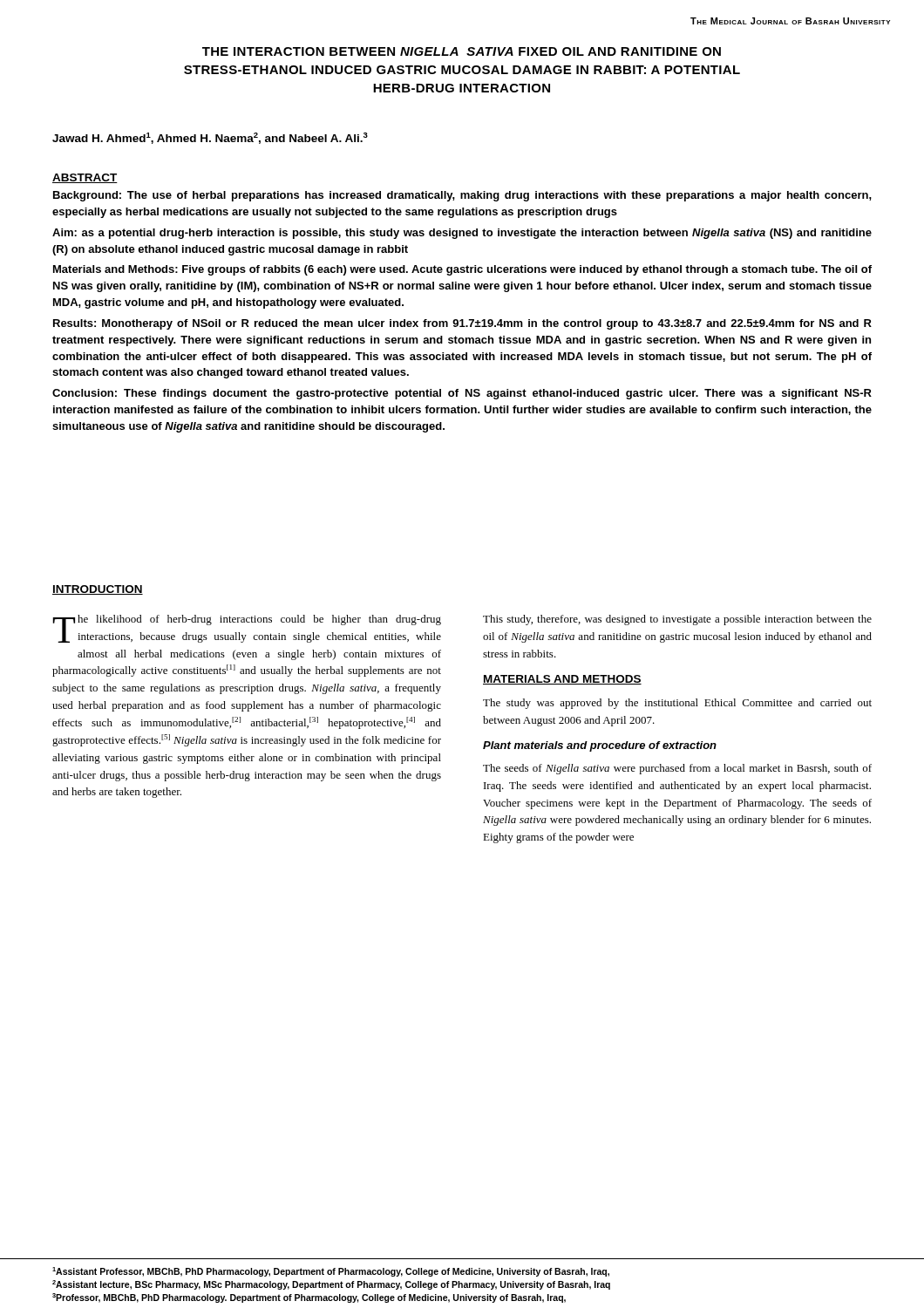This screenshot has width=924, height=1308.
Task: Click on the passage starting "Jawad H. Ahmed1, Ahmed"
Action: click(x=210, y=137)
